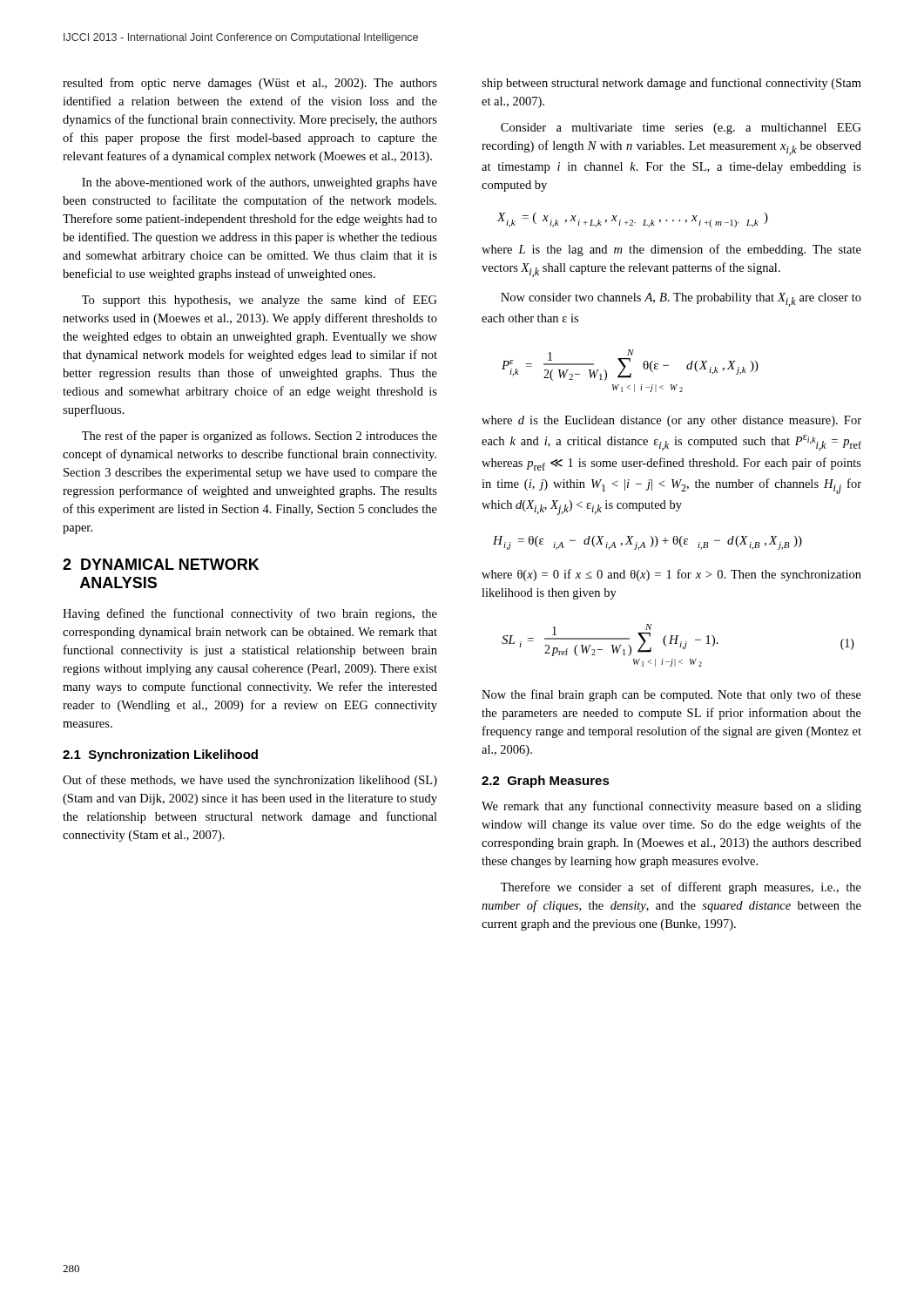Screen dimensions: 1307x924
Task: Click the passage that begins "where d is the"
Action: coord(671,464)
